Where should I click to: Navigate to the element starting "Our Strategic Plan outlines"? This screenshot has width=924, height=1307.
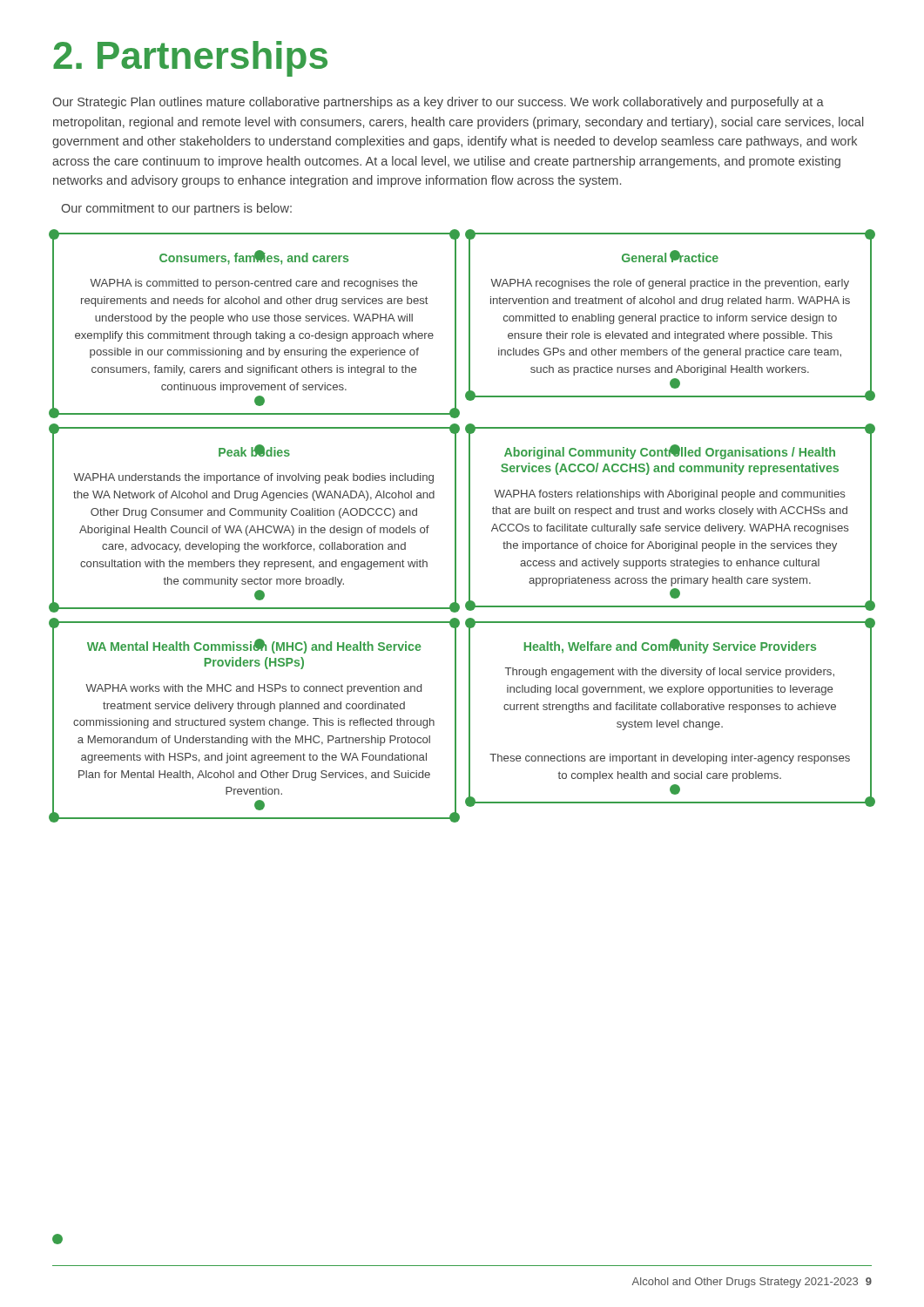point(462,142)
